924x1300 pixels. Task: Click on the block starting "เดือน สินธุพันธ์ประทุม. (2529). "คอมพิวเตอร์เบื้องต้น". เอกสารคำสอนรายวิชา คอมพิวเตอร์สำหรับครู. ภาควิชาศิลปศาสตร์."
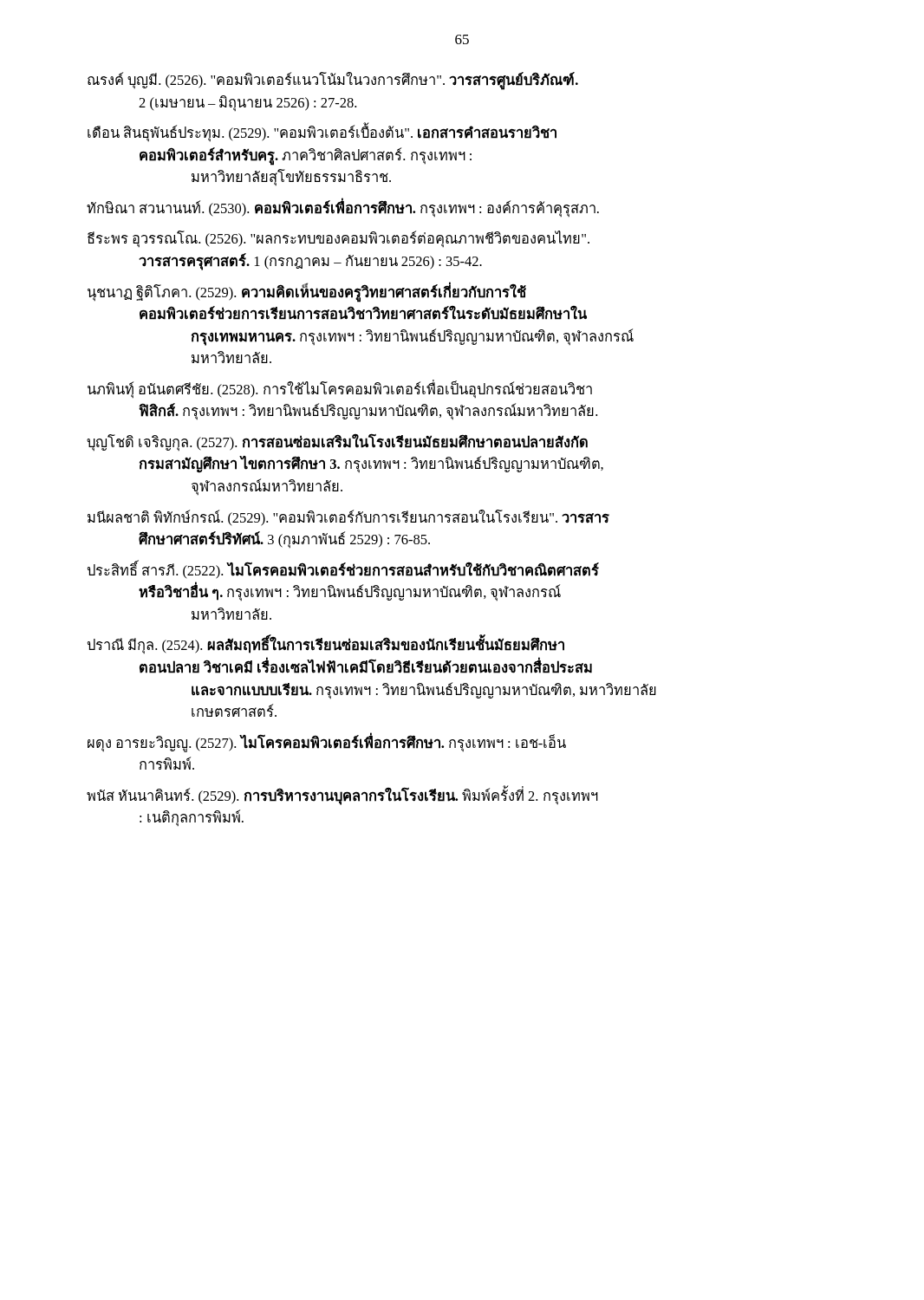(471, 156)
